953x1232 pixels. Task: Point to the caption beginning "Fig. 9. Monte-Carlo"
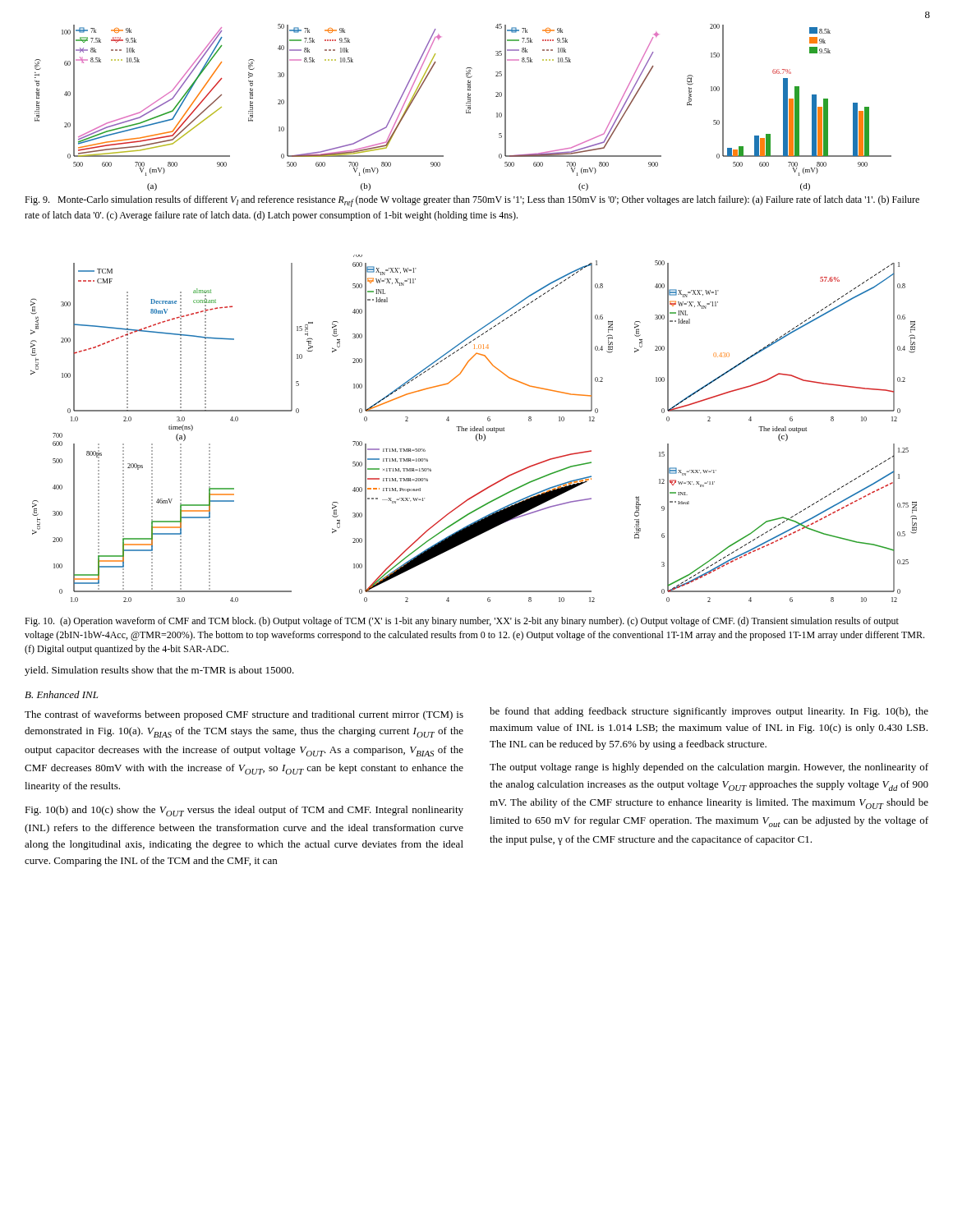(472, 208)
